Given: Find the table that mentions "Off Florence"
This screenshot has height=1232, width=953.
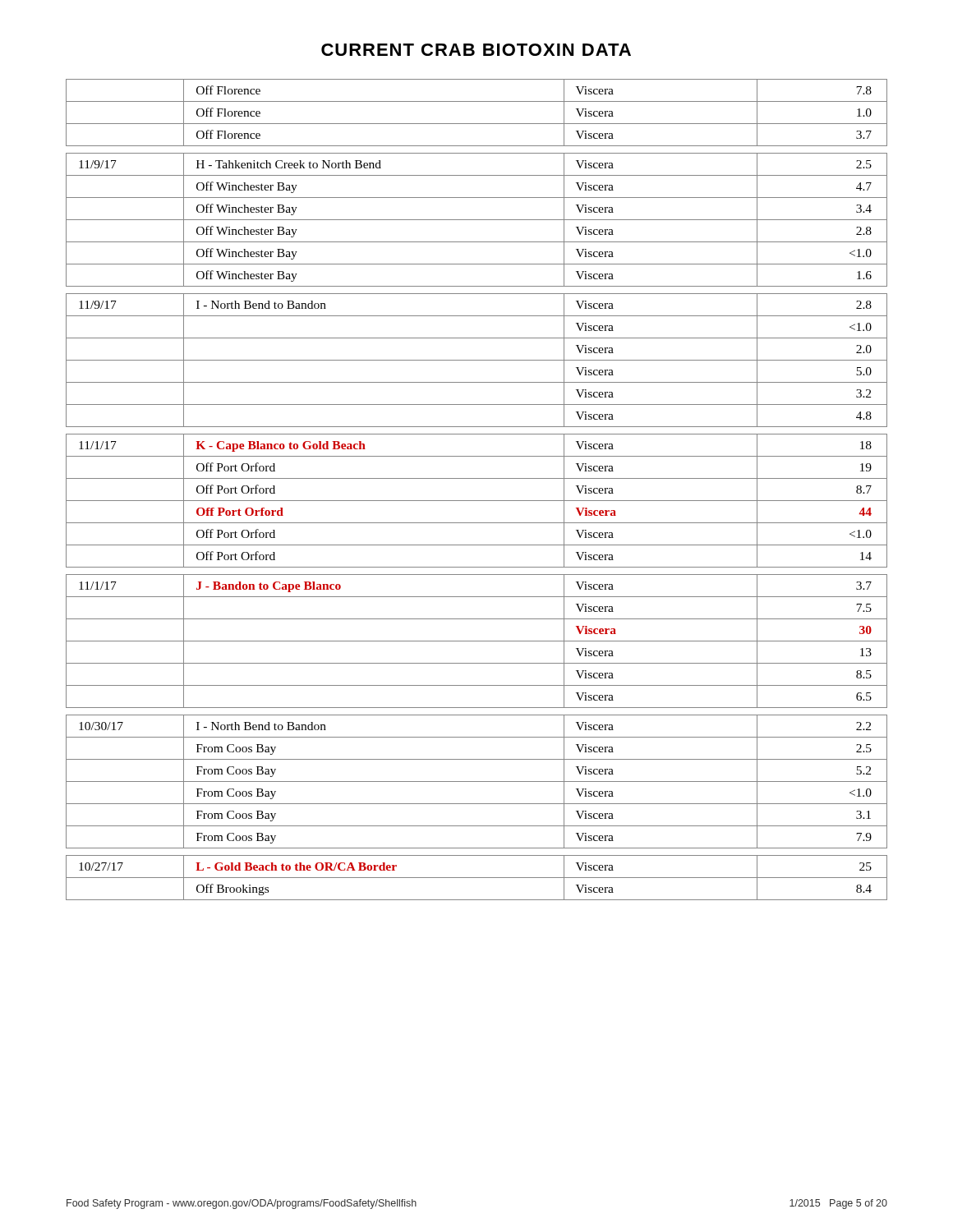Looking at the screenshot, I should point(476,490).
